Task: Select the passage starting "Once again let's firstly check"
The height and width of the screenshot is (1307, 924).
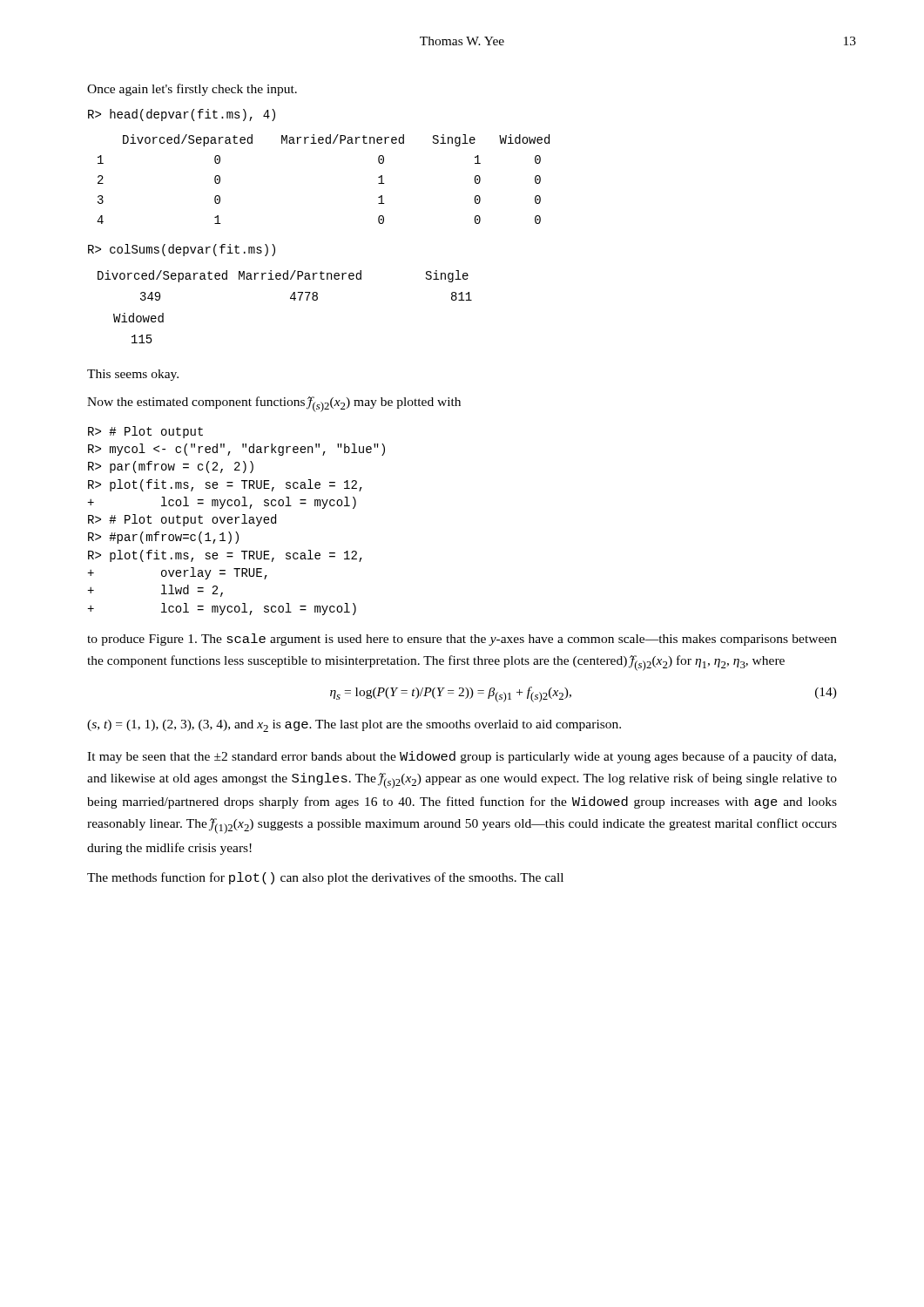Action: point(192,88)
